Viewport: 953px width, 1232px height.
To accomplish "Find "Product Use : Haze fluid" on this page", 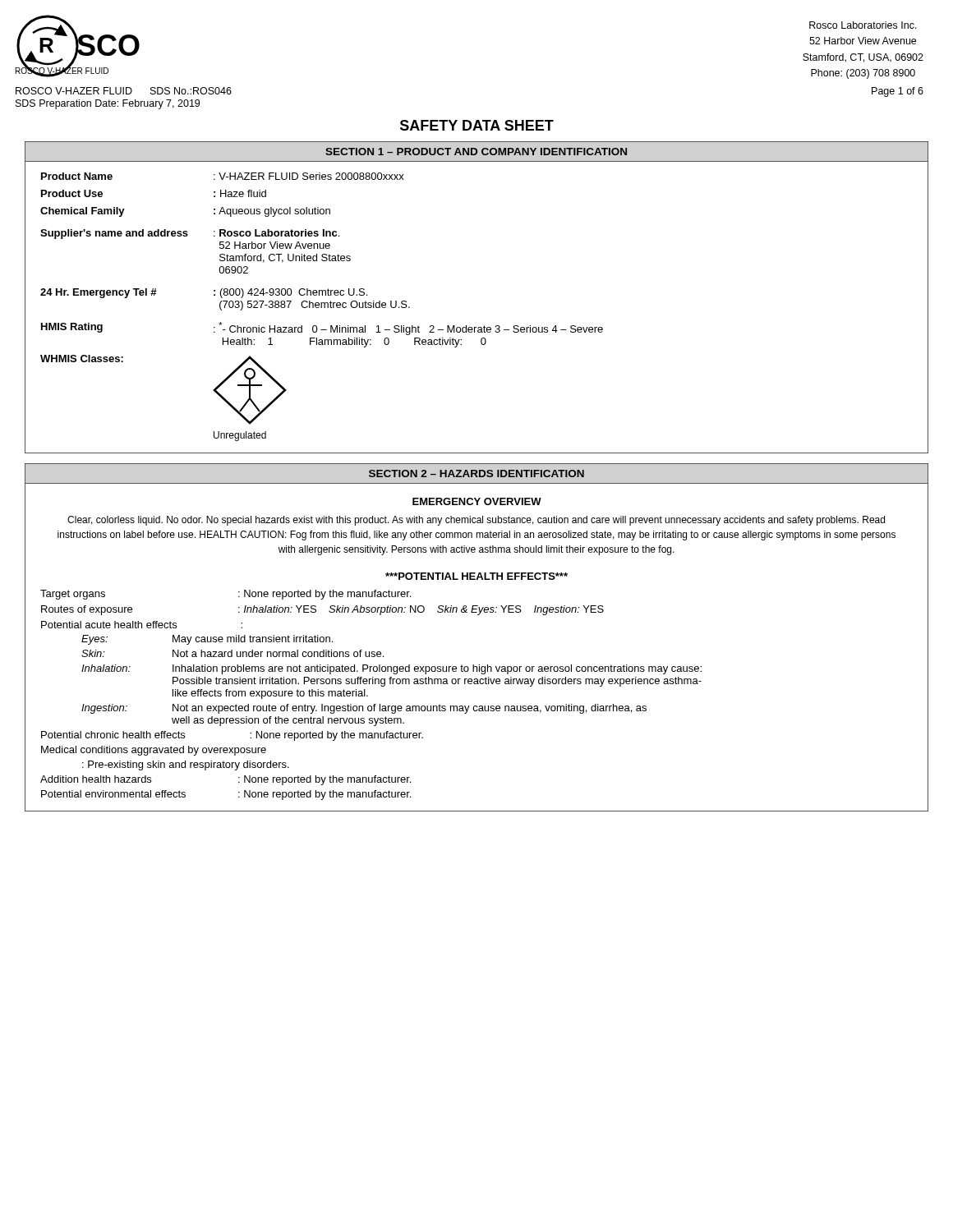I will coord(74,193).
